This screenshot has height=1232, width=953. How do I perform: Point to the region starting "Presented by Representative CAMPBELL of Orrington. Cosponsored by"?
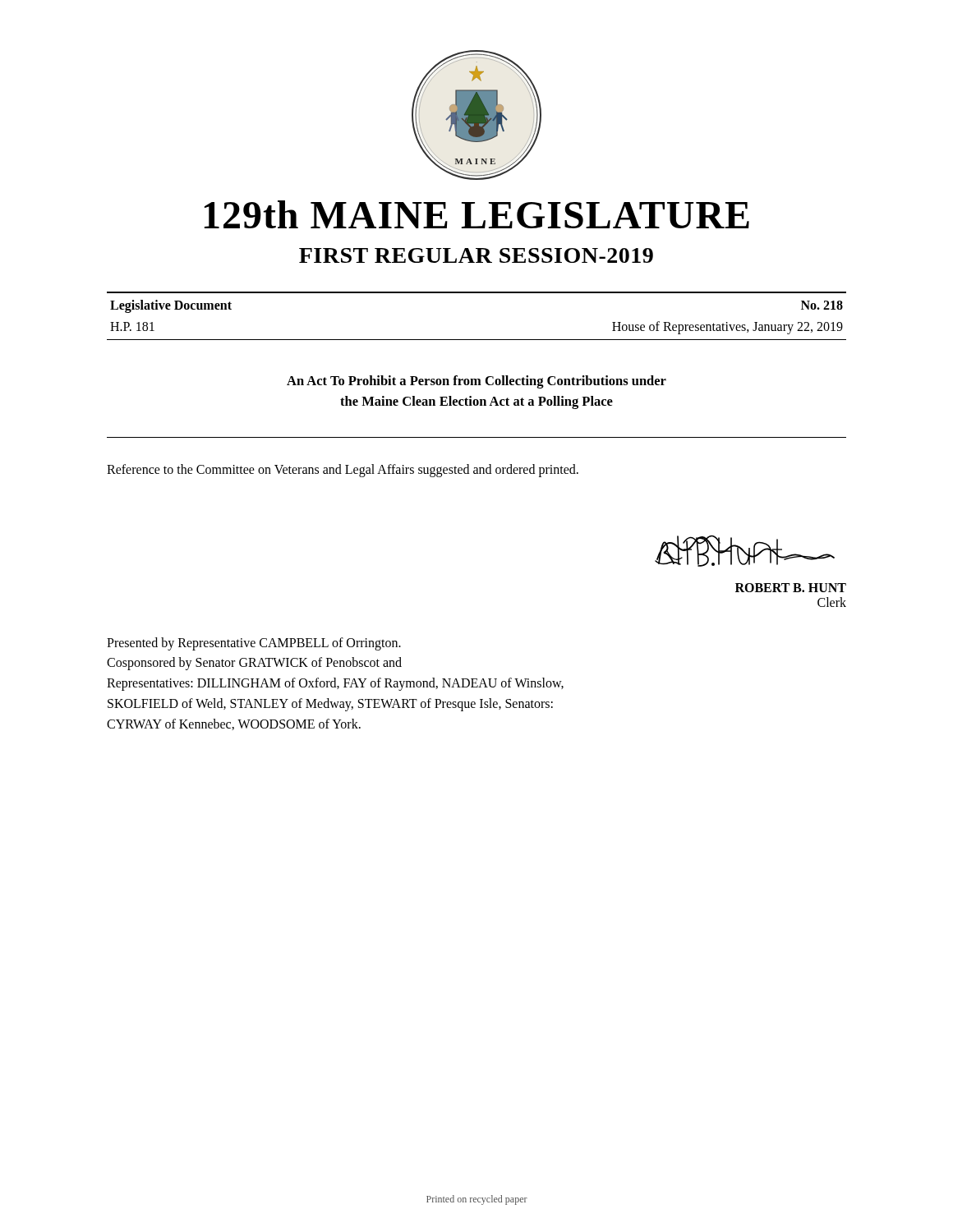[x=335, y=683]
